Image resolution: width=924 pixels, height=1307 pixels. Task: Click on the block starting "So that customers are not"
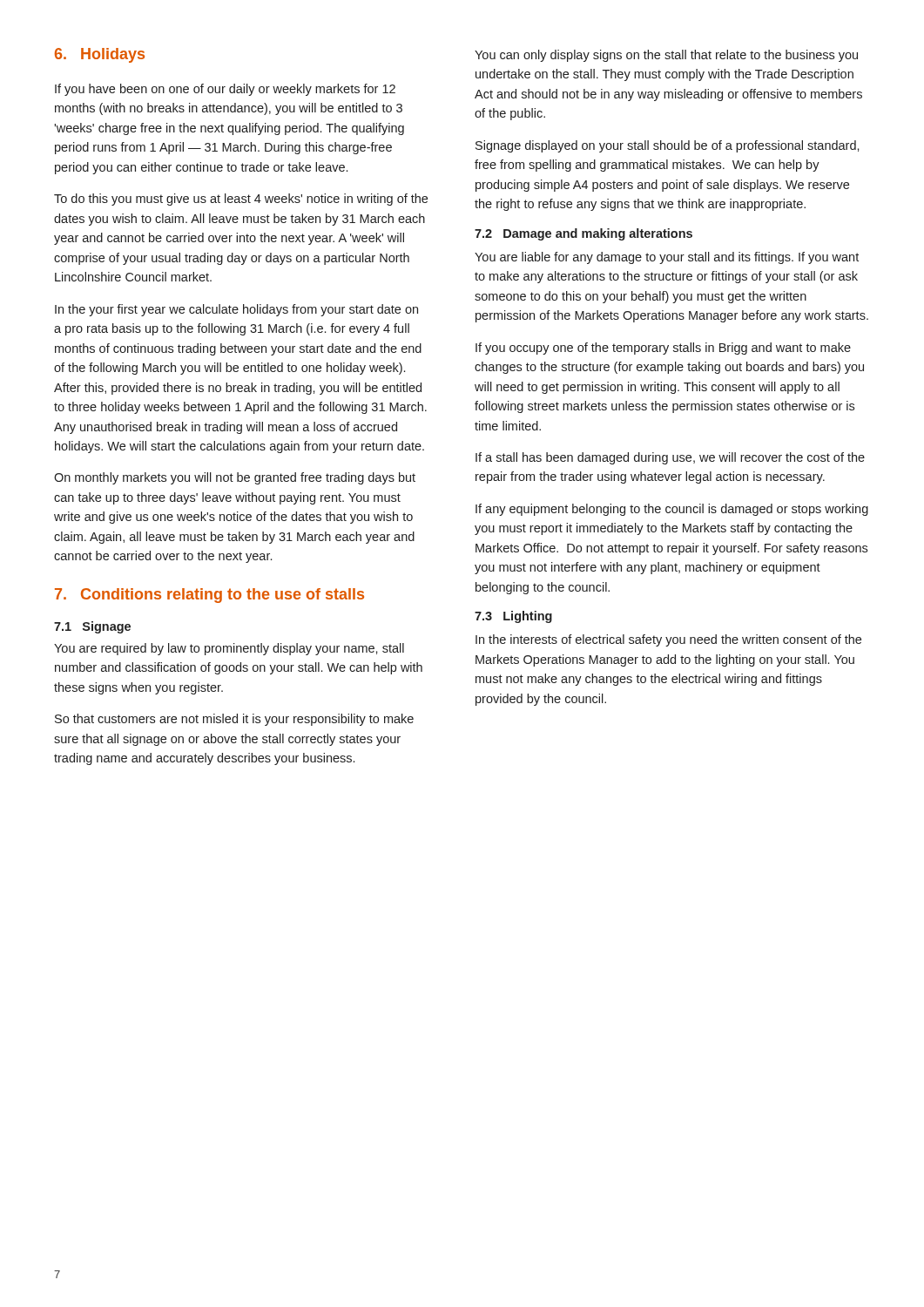click(241, 739)
